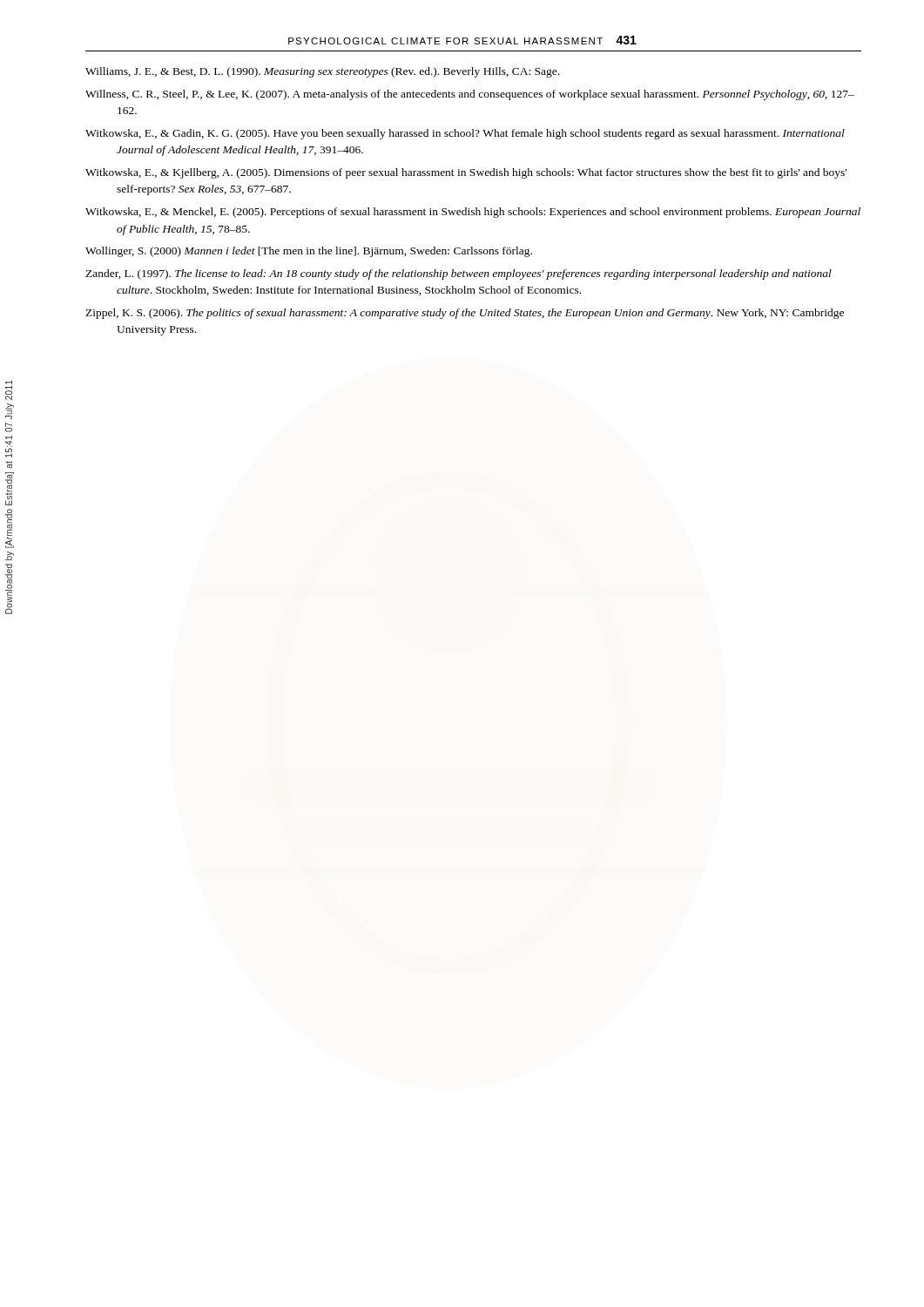Screen dimensions: 1307x924
Task: Click on the text block that reads "Witkowska, E., & Gadin, K."
Action: (x=465, y=141)
